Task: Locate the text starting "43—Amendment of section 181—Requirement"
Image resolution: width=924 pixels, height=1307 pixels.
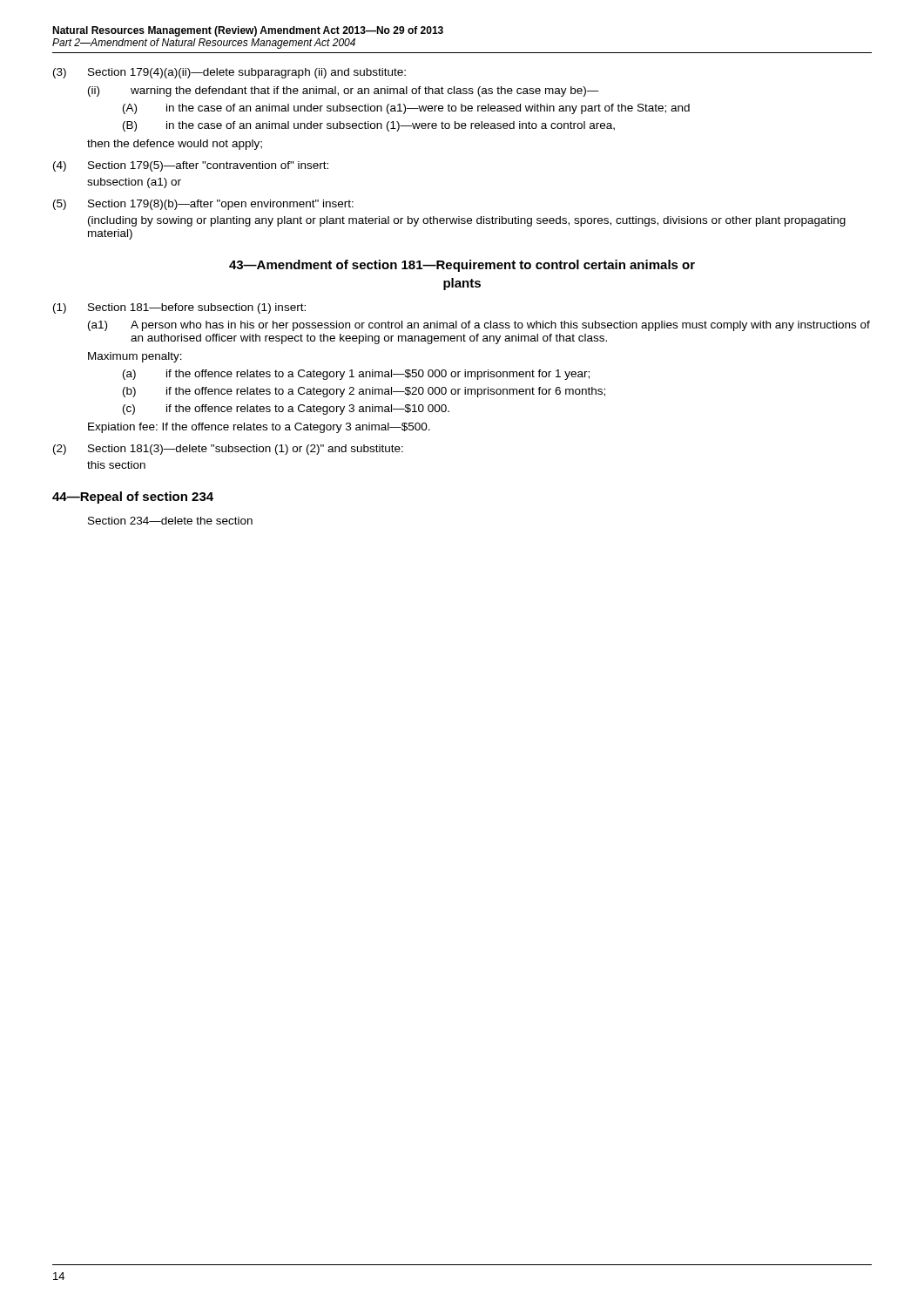Action: 462,274
